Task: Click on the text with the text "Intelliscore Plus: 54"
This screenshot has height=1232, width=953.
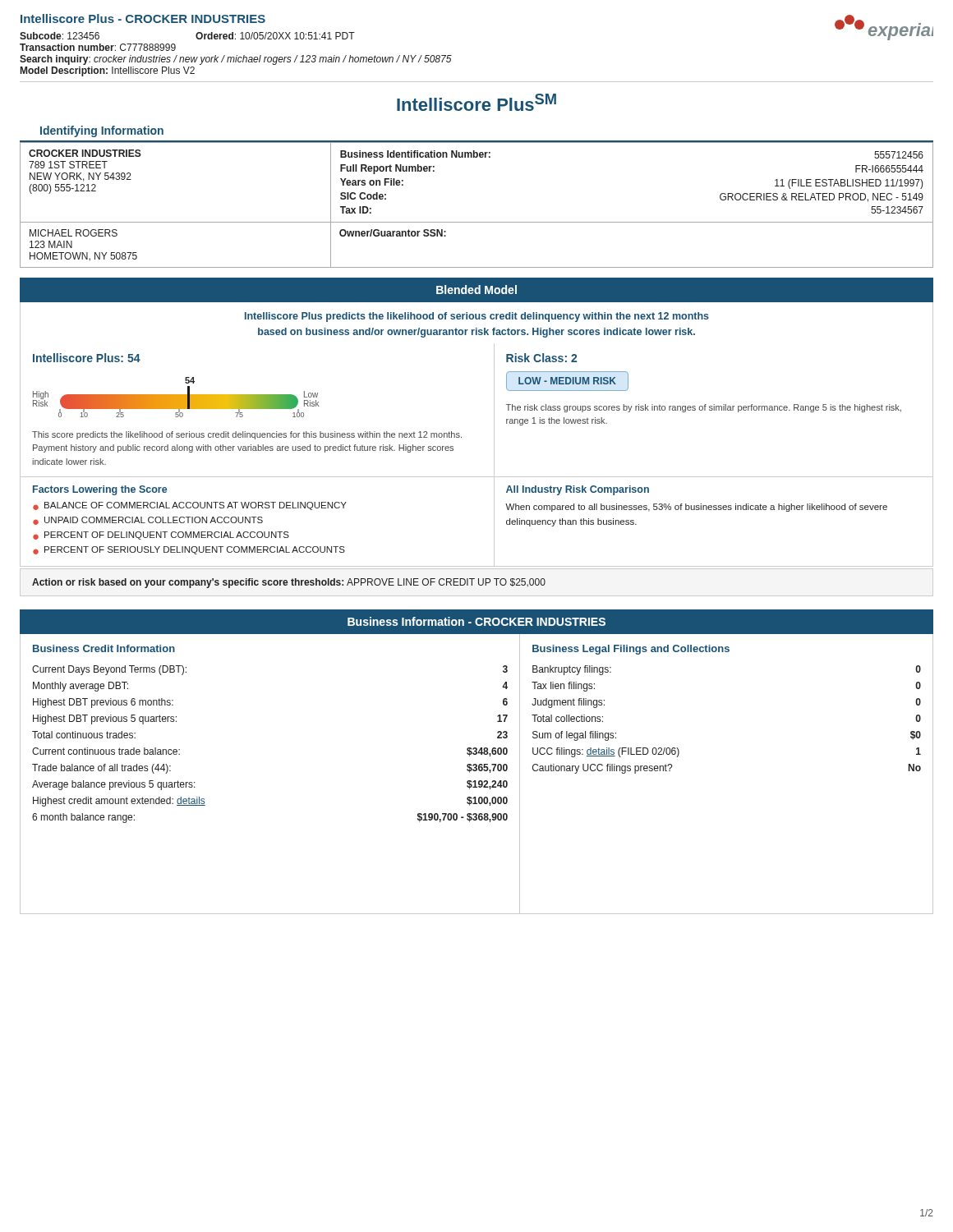Action: tap(86, 358)
